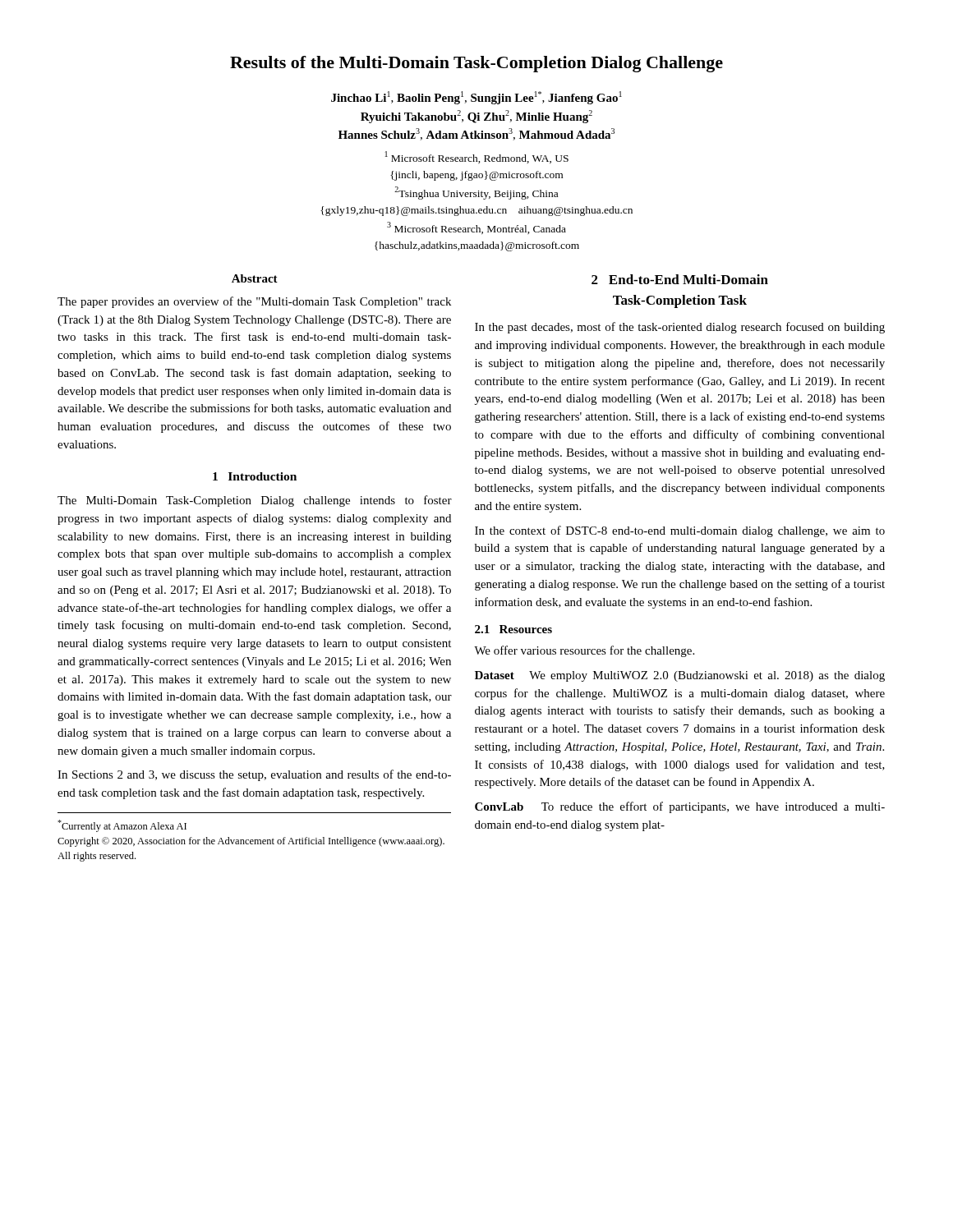
Task: Point to the region starting "The Multi-Domain Task-Completion Dialog challenge intends to"
Action: (254, 647)
